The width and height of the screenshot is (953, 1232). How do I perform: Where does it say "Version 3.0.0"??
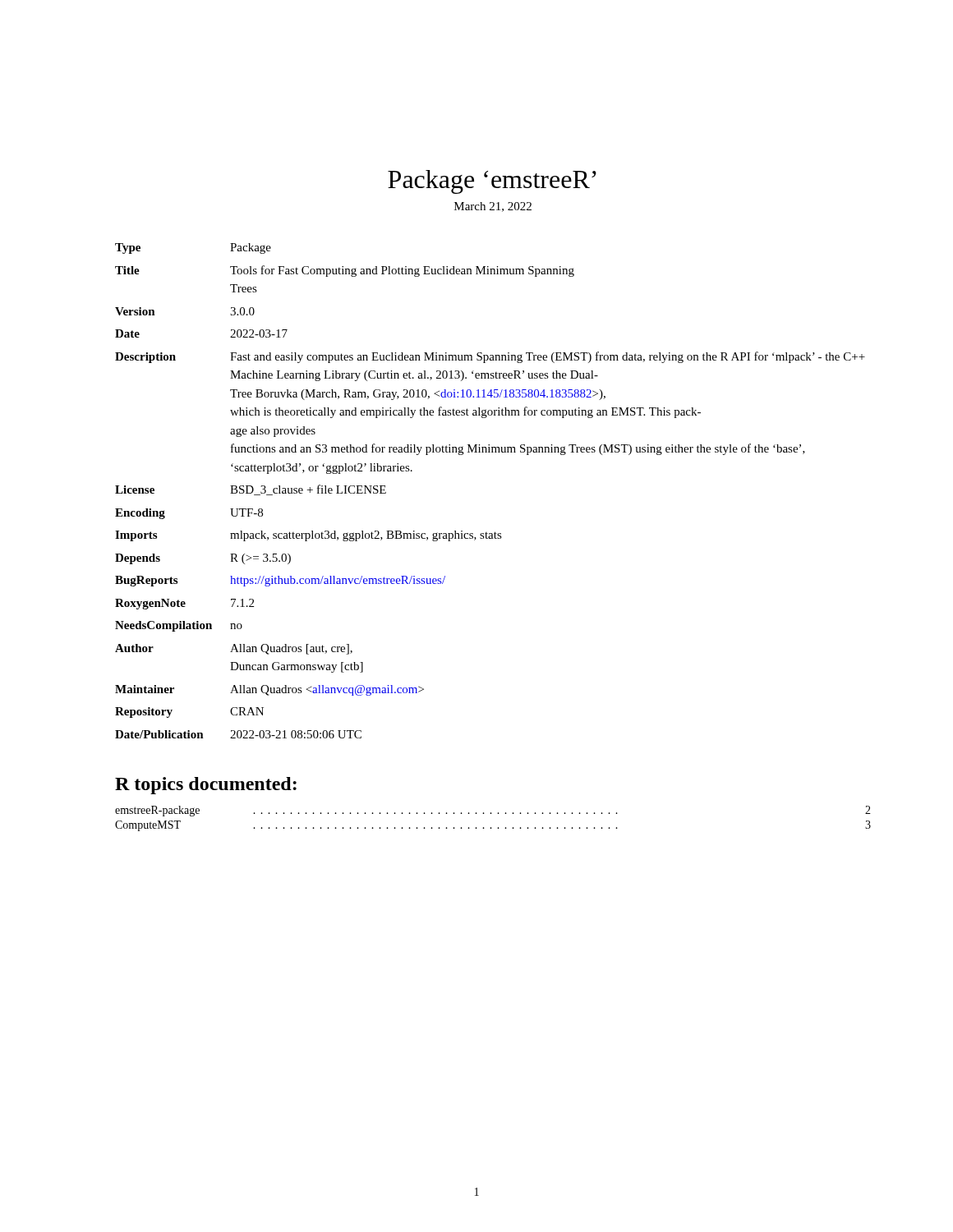point(126,311)
